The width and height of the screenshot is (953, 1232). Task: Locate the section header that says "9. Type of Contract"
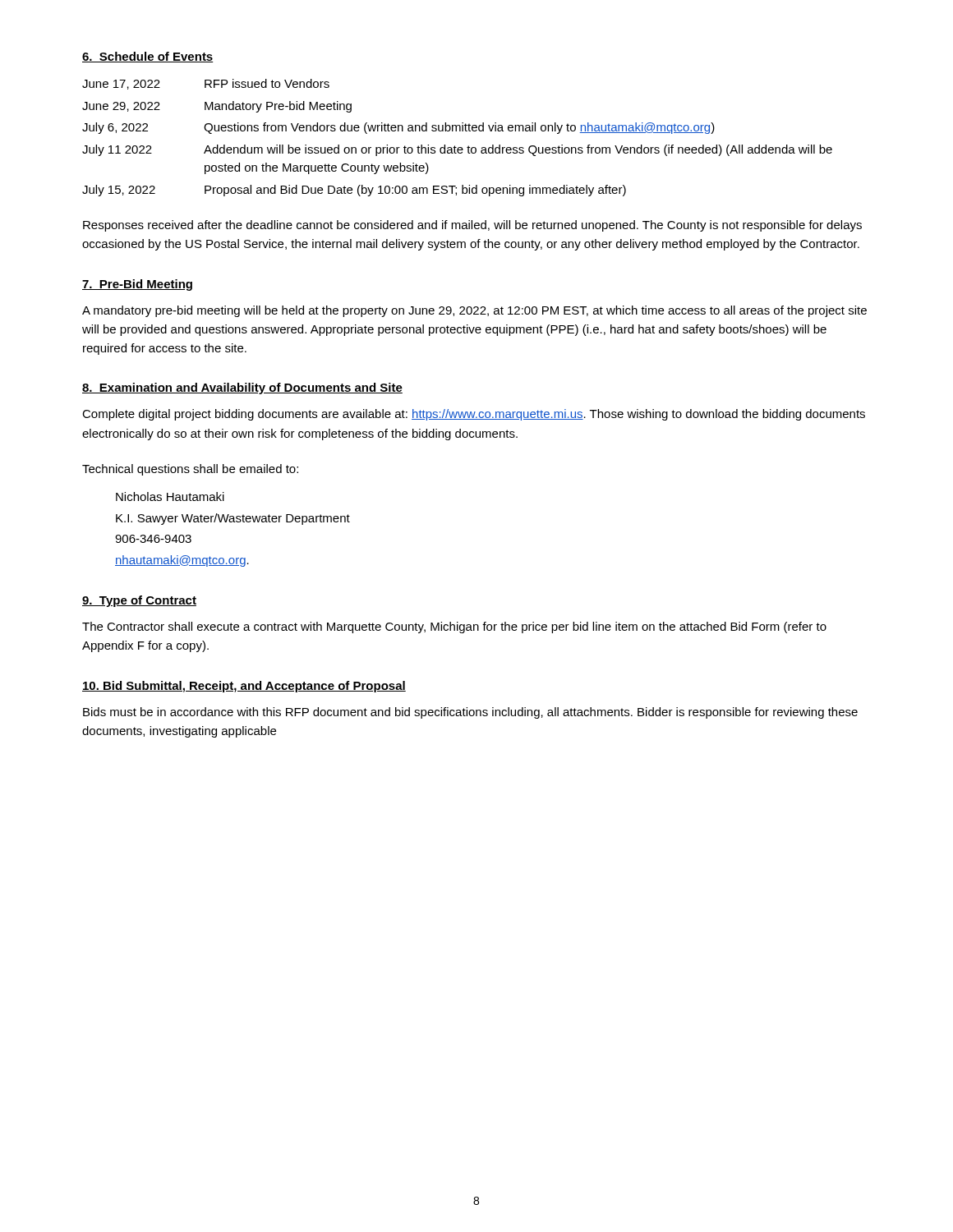click(x=139, y=600)
